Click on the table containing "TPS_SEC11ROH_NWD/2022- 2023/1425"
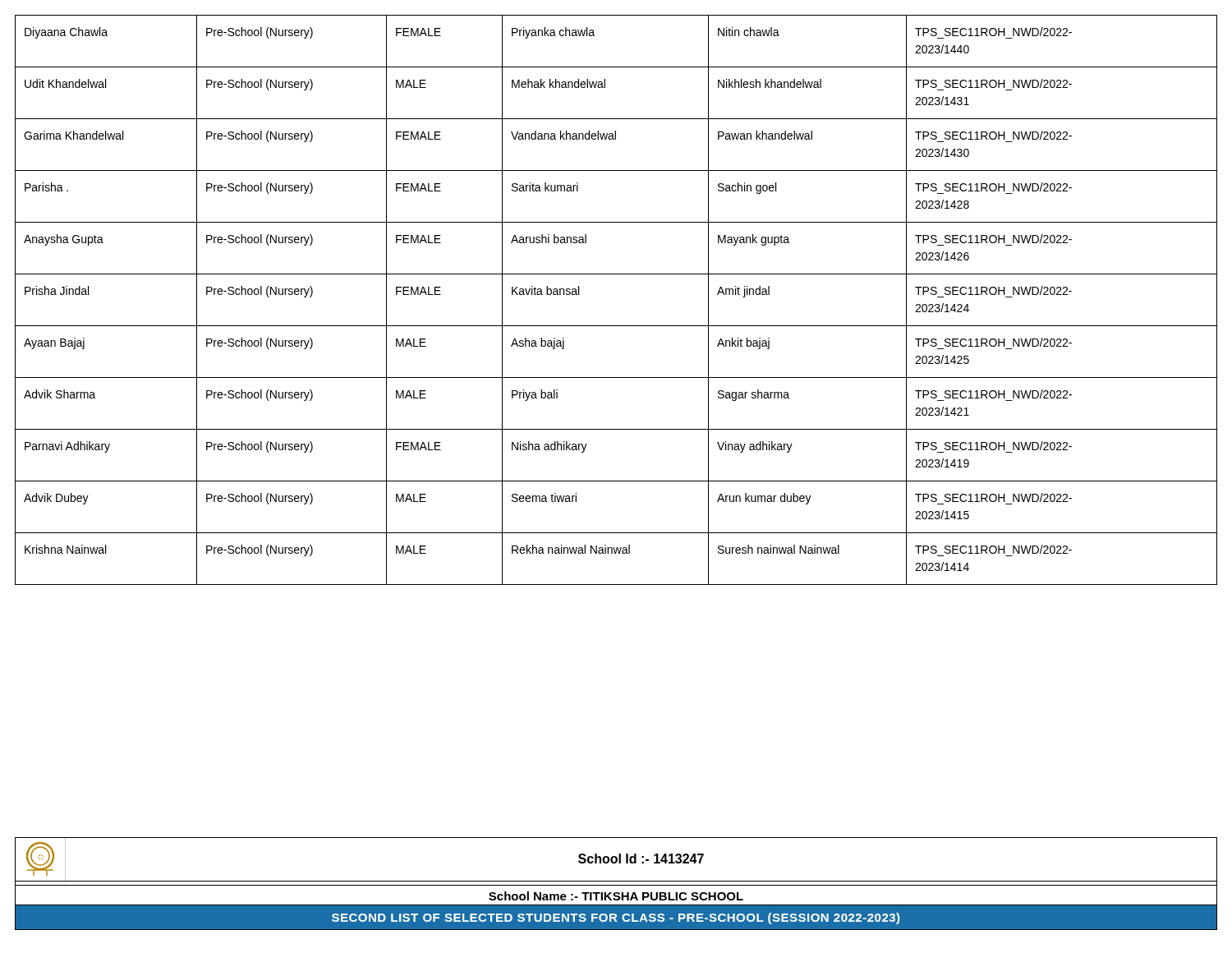Viewport: 1232px width, 953px height. click(616, 300)
